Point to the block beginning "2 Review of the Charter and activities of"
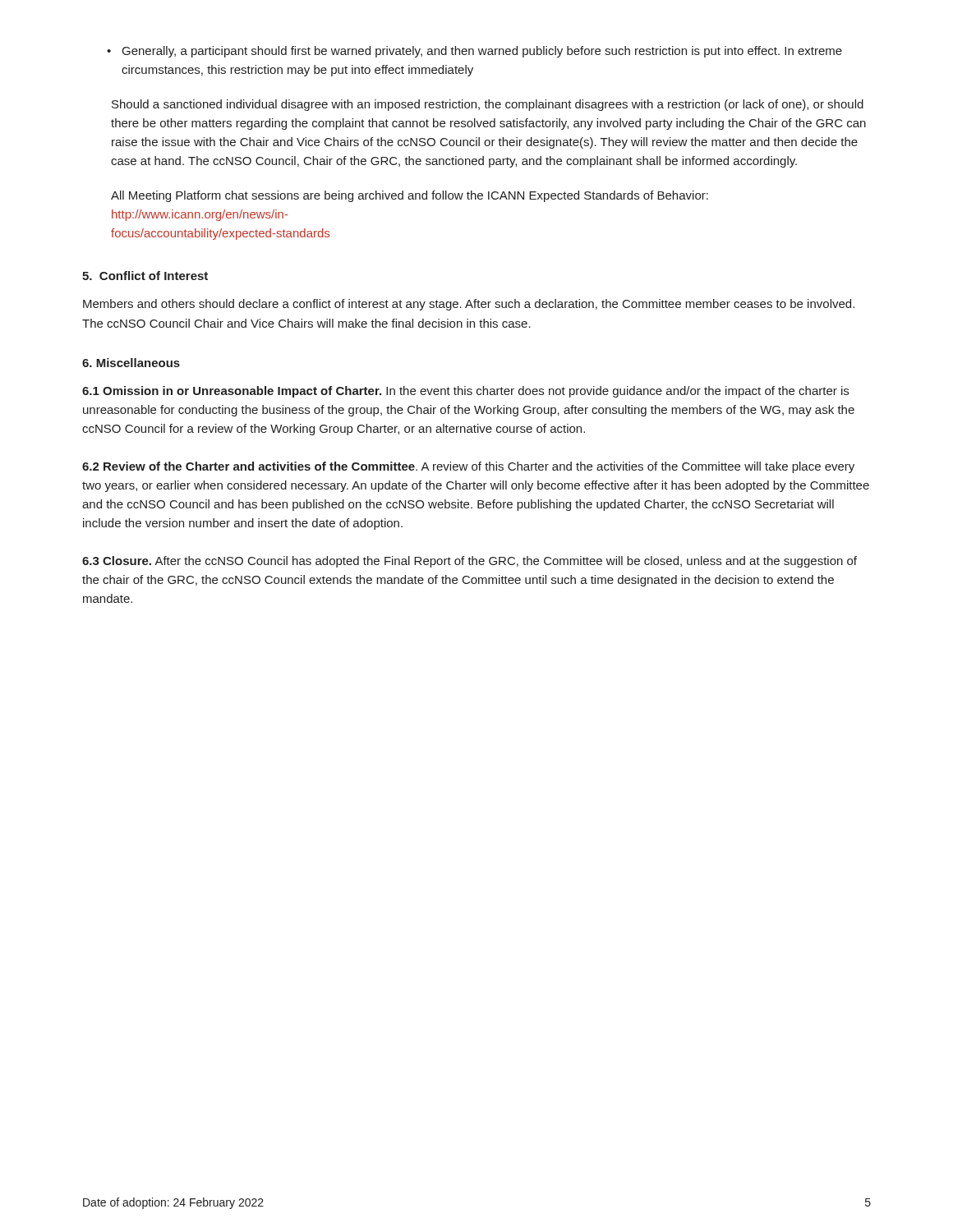 tap(476, 494)
